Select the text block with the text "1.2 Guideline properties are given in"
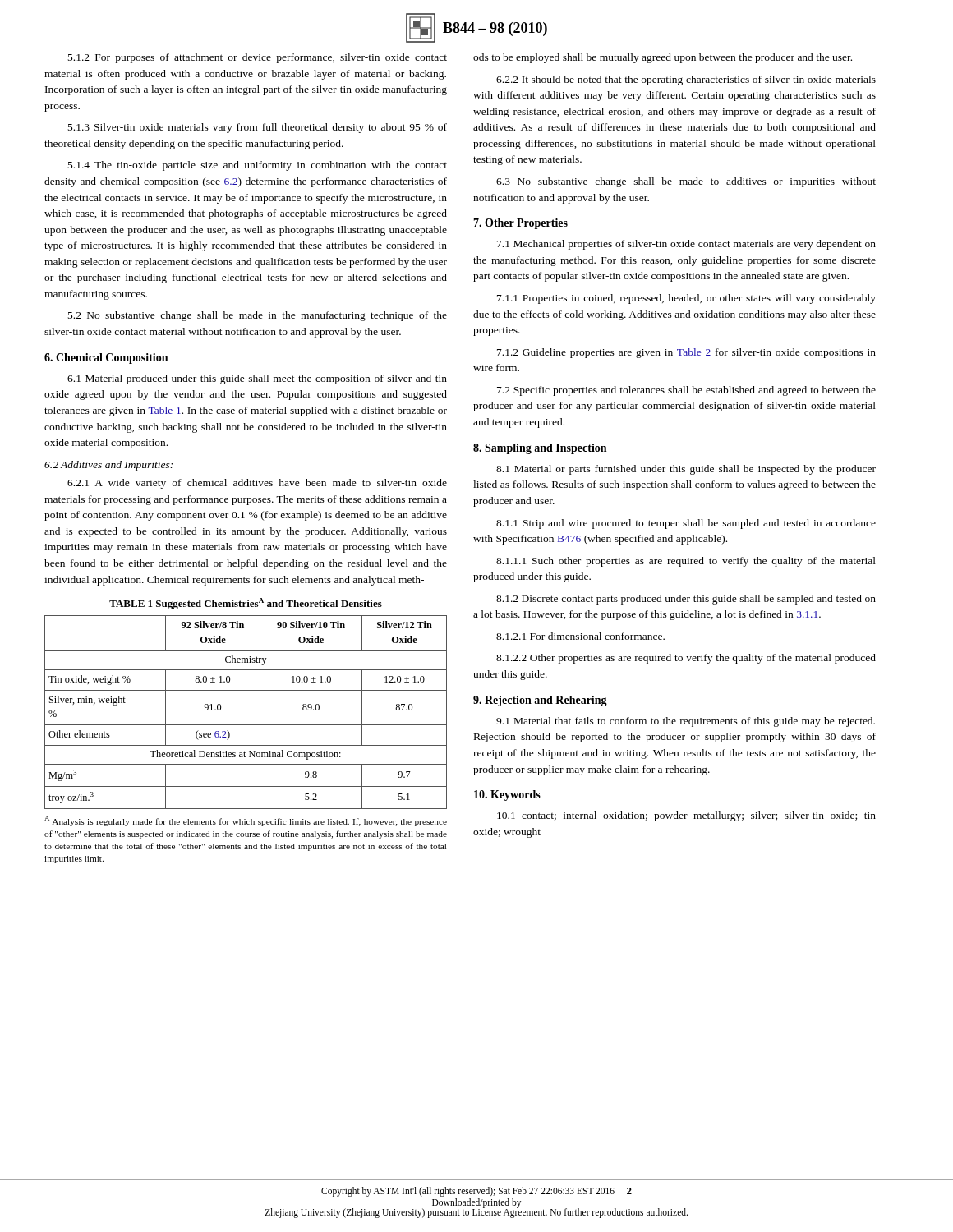This screenshot has width=953, height=1232. coord(675,360)
